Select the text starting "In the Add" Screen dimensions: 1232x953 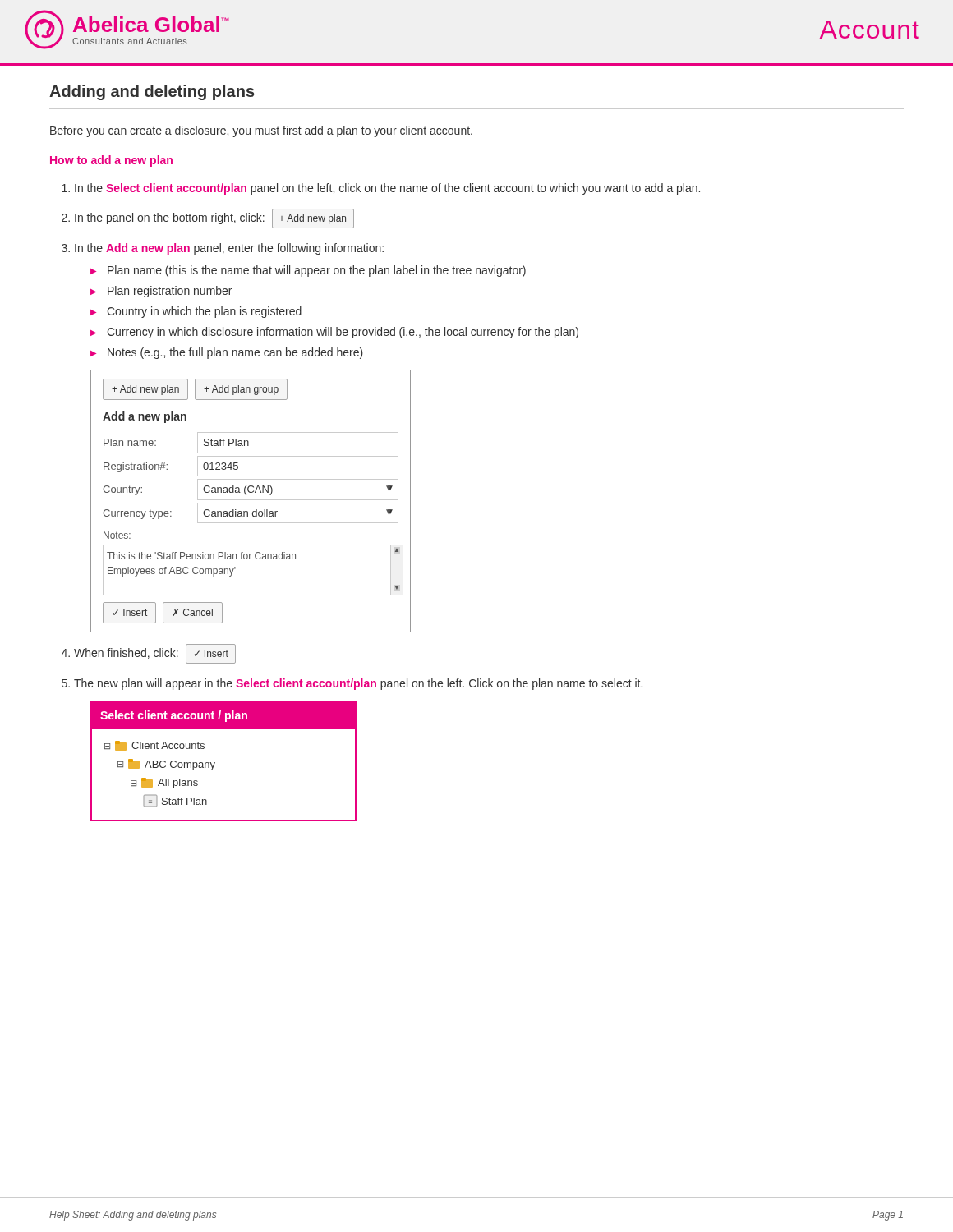tap(229, 249)
